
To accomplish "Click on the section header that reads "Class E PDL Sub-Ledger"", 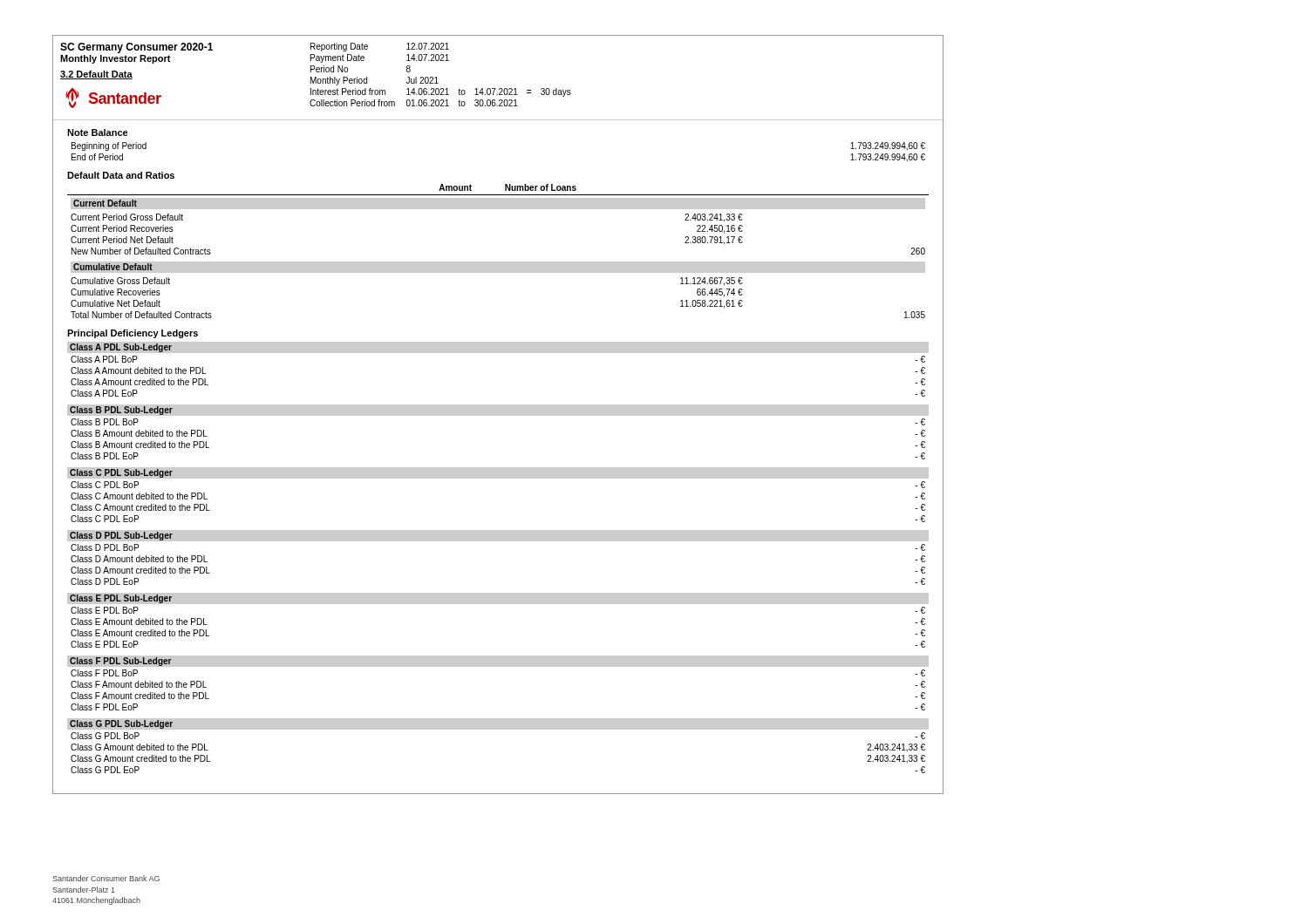I will pyautogui.click(x=498, y=598).
